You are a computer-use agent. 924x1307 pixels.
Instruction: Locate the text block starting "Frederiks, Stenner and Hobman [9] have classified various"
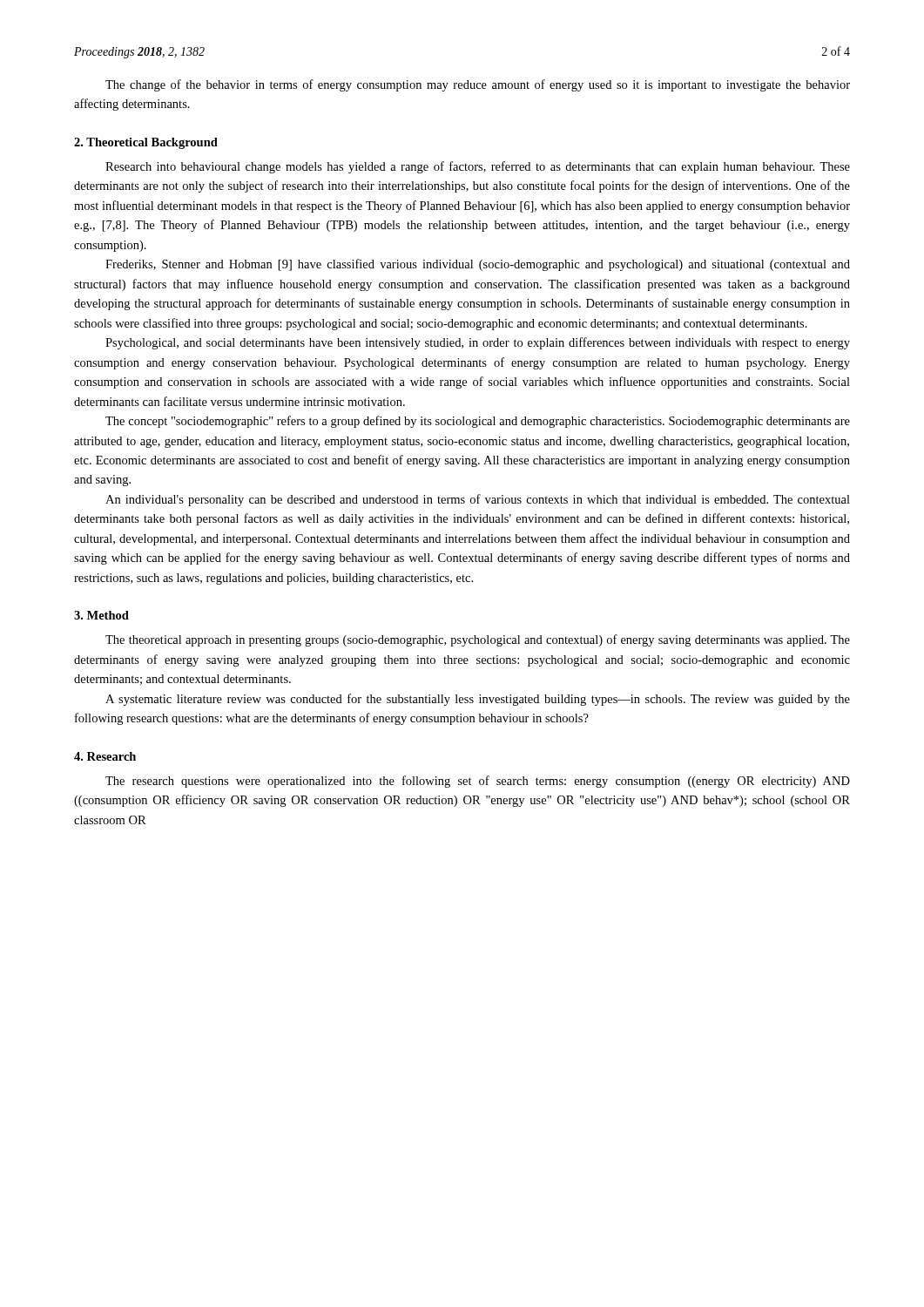[462, 294]
